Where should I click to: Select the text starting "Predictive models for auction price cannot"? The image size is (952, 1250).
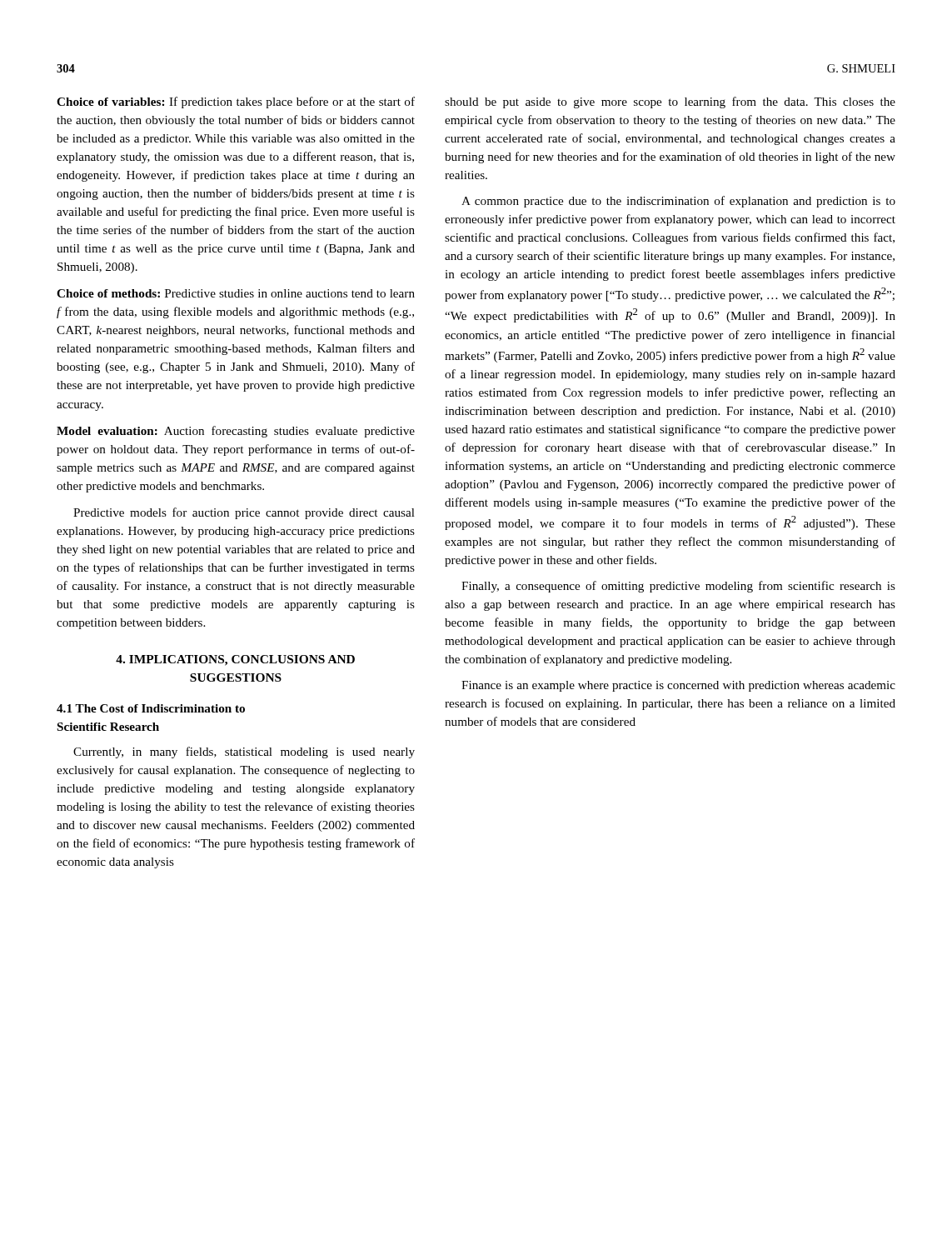[x=236, y=567]
